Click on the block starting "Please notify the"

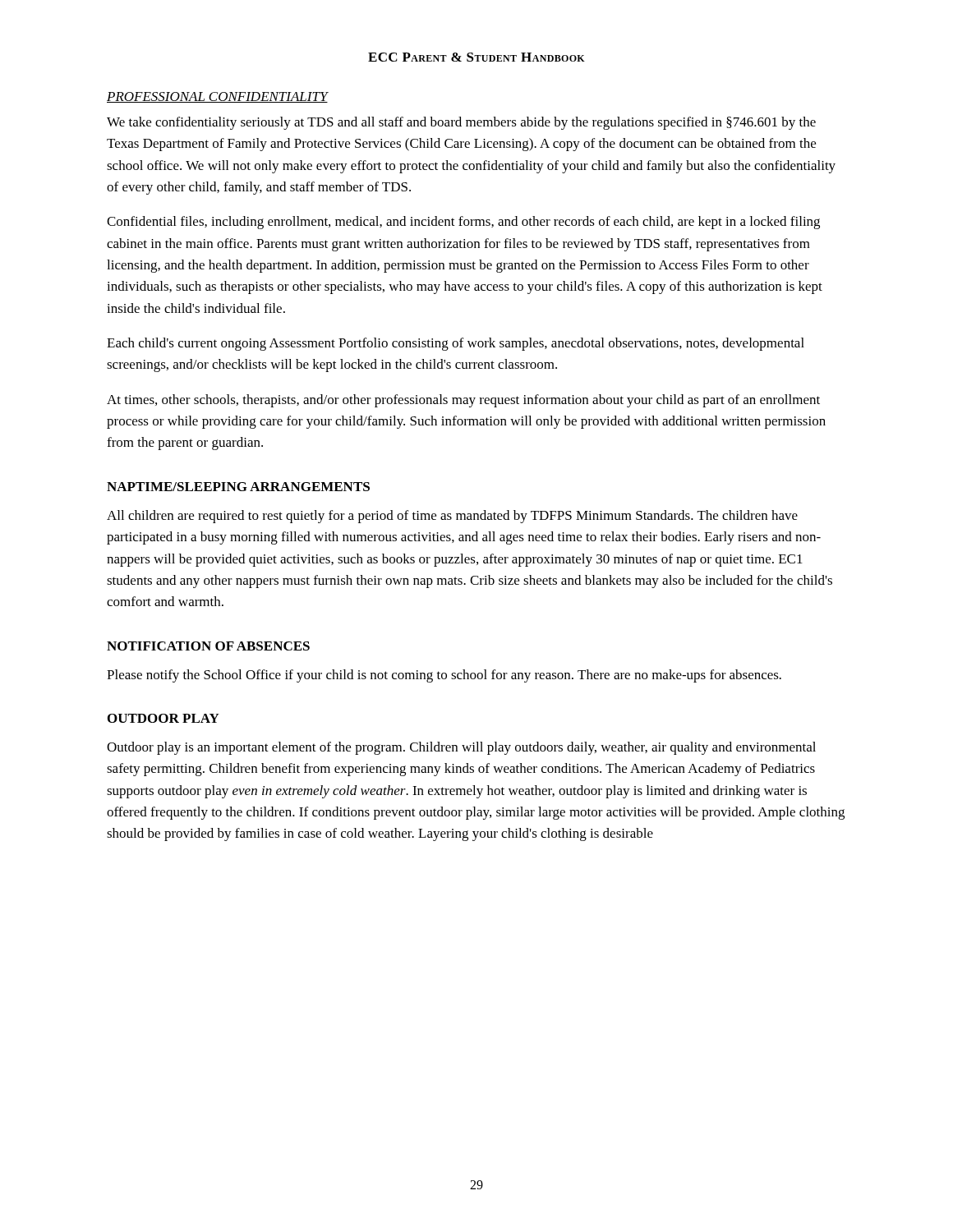click(476, 675)
